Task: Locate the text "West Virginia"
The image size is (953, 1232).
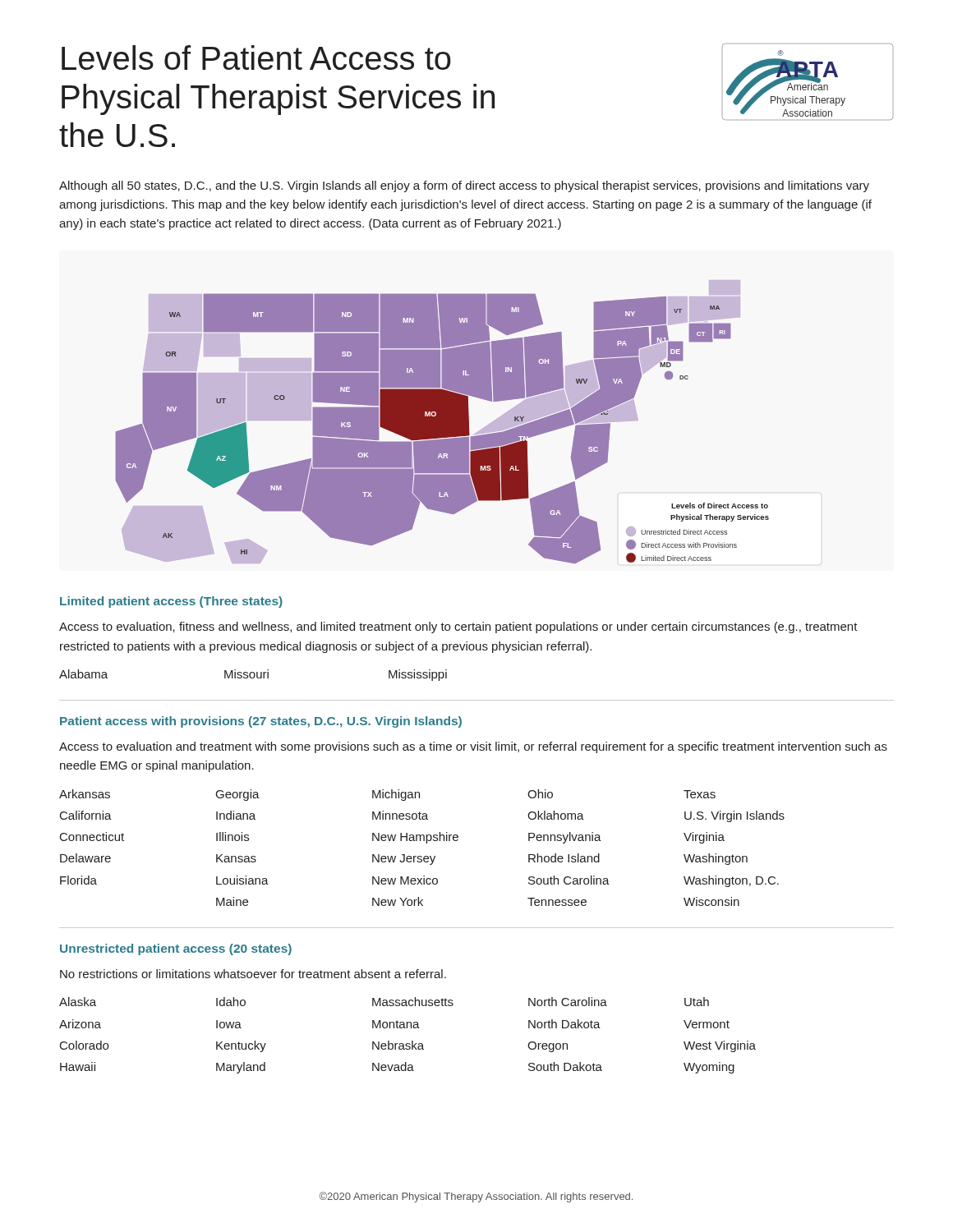Action: coord(720,1045)
